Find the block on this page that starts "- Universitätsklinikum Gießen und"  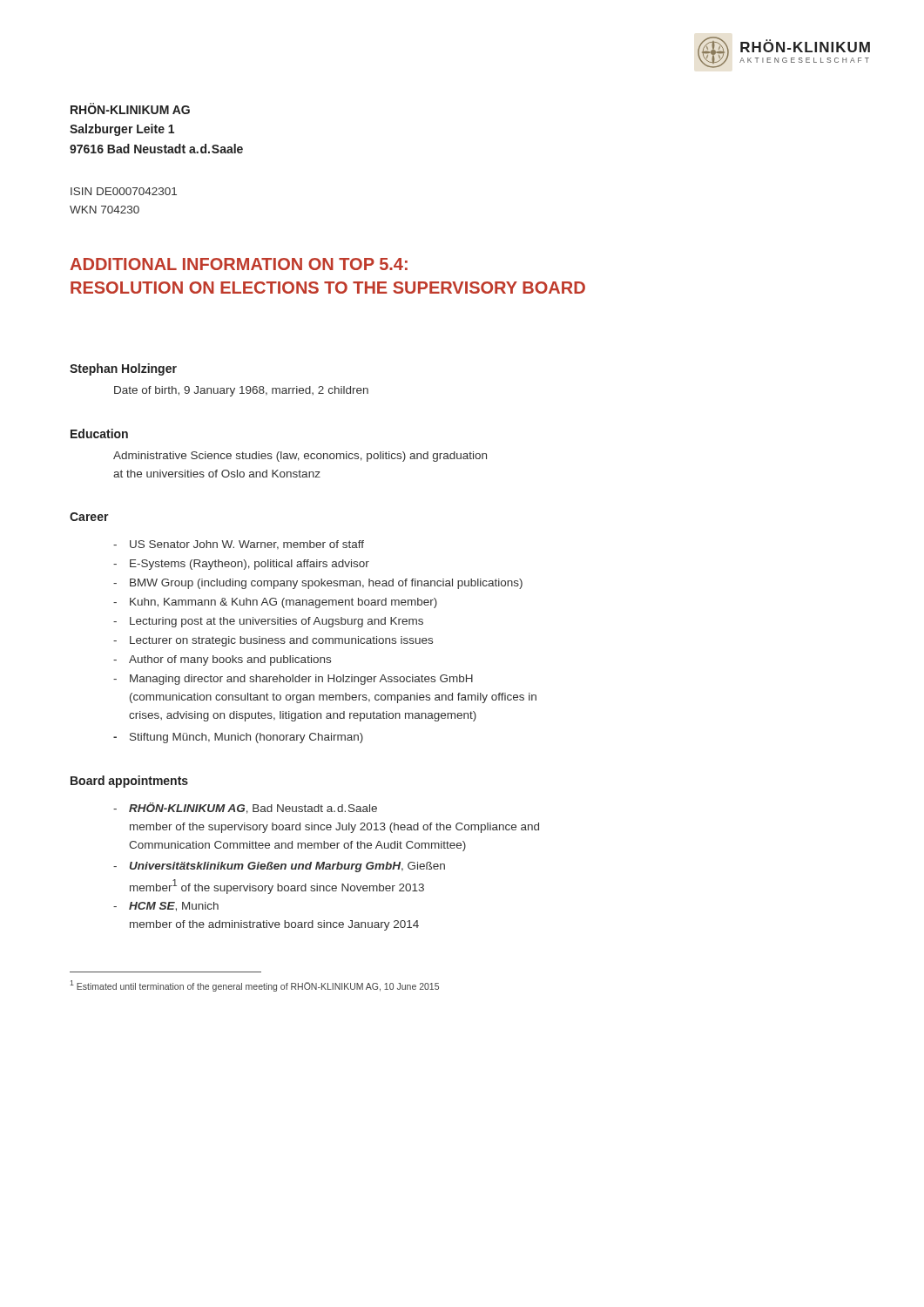279,867
